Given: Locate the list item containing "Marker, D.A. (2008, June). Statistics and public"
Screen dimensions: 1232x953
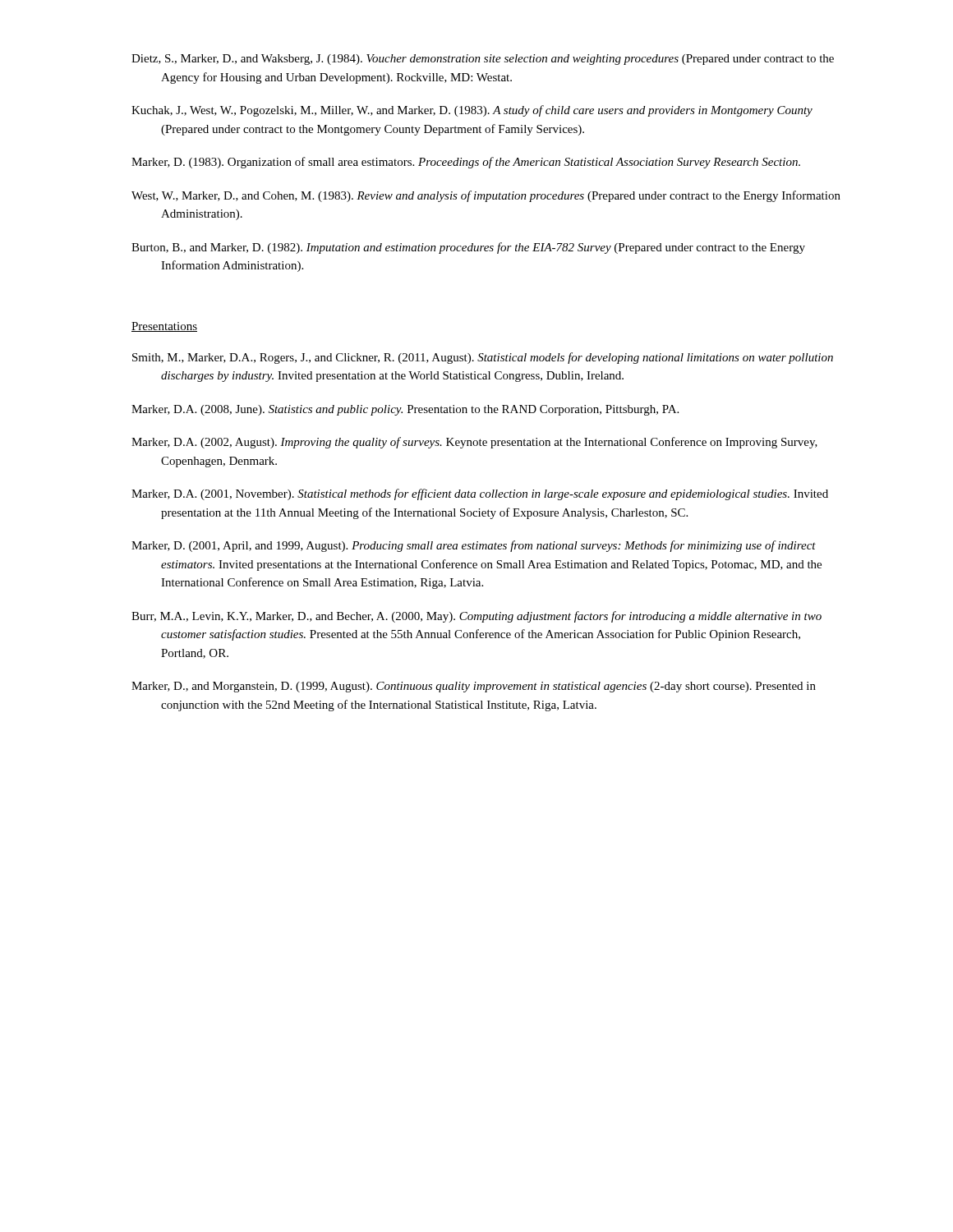Looking at the screenshot, I should (406, 409).
